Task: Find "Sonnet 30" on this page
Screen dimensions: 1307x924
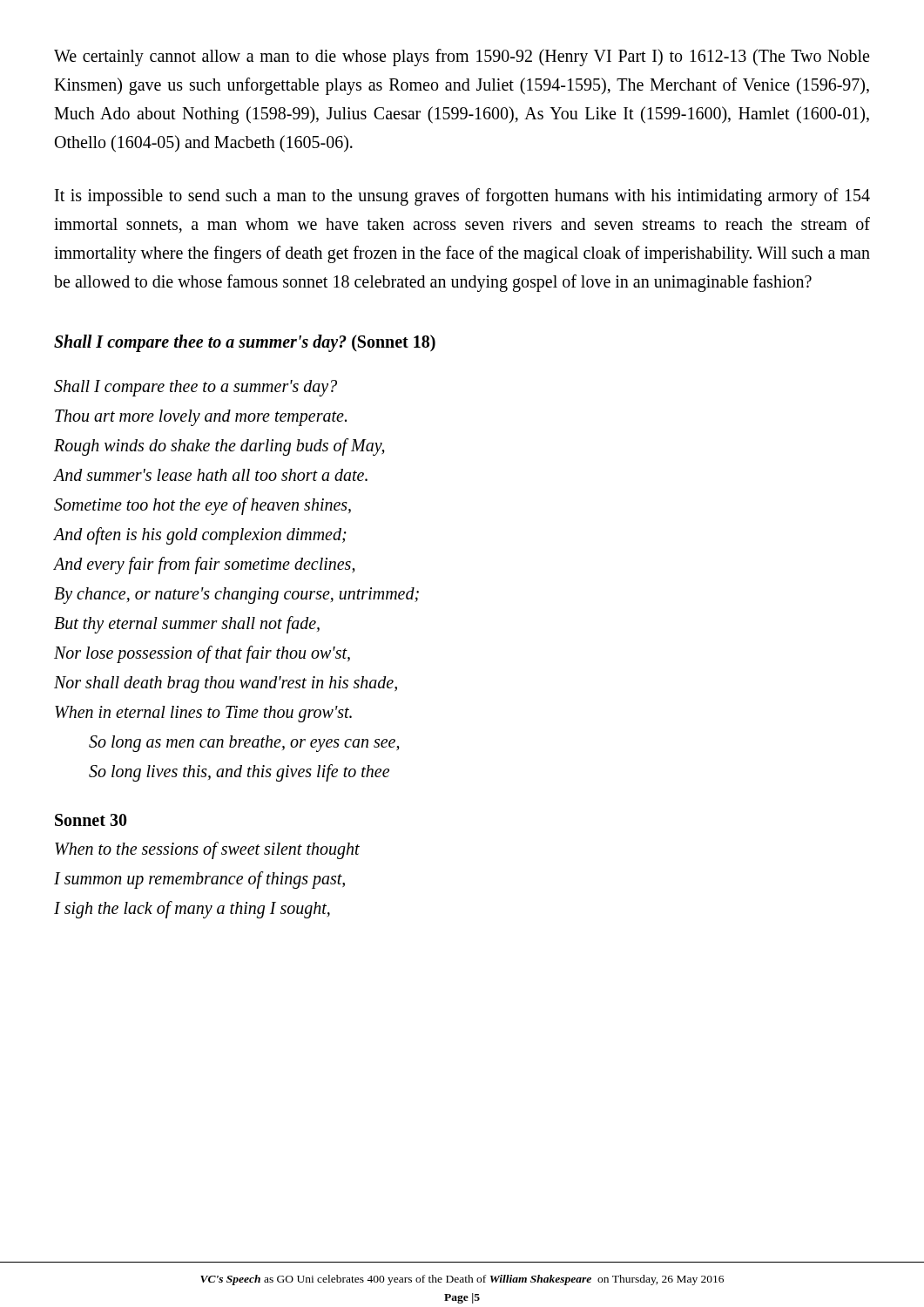Action: [91, 820]
